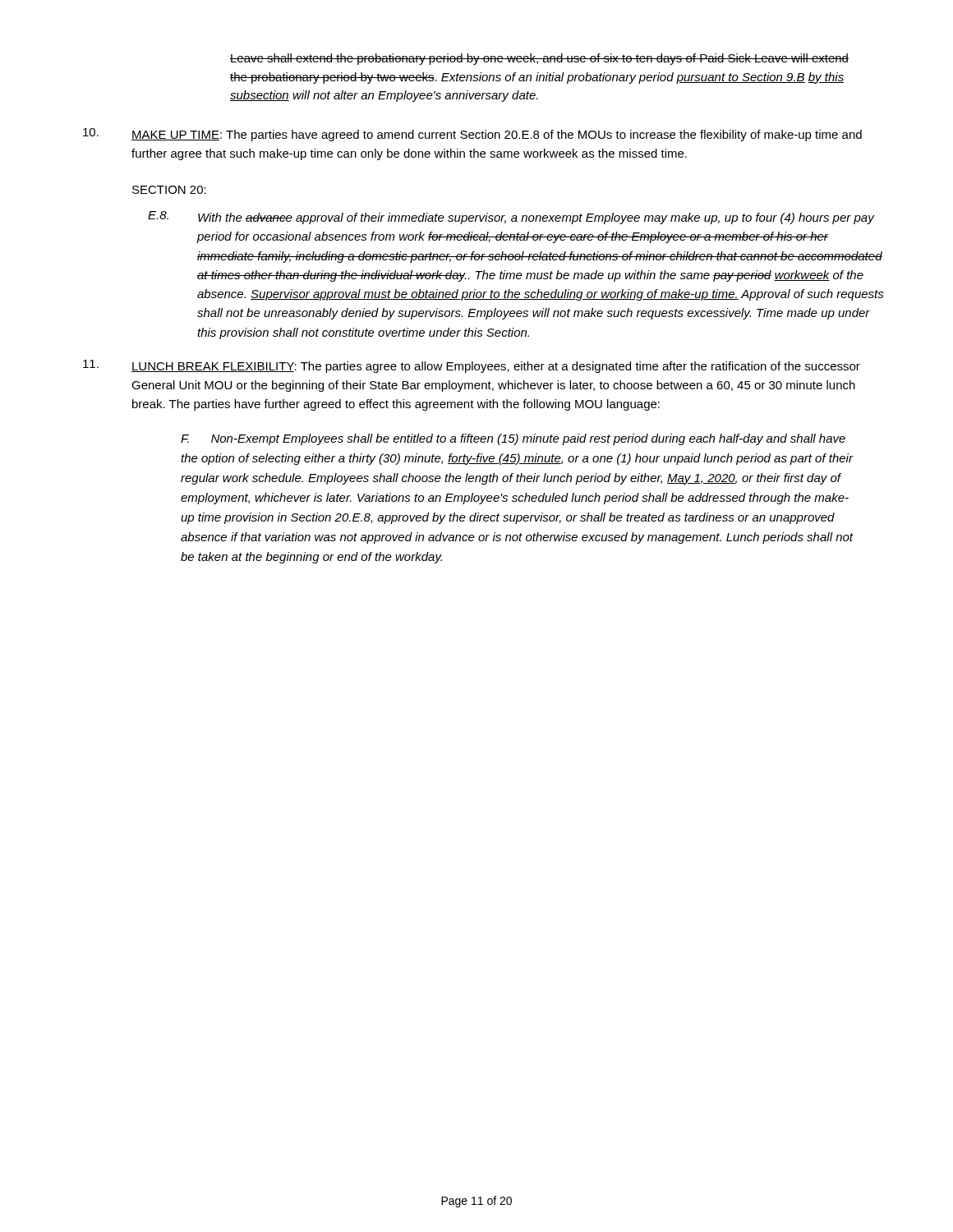Viewport: 953px width, 1232px height.
Task: Find the section header that reads "SECTION 20:"
Action: tap(169, 189)
